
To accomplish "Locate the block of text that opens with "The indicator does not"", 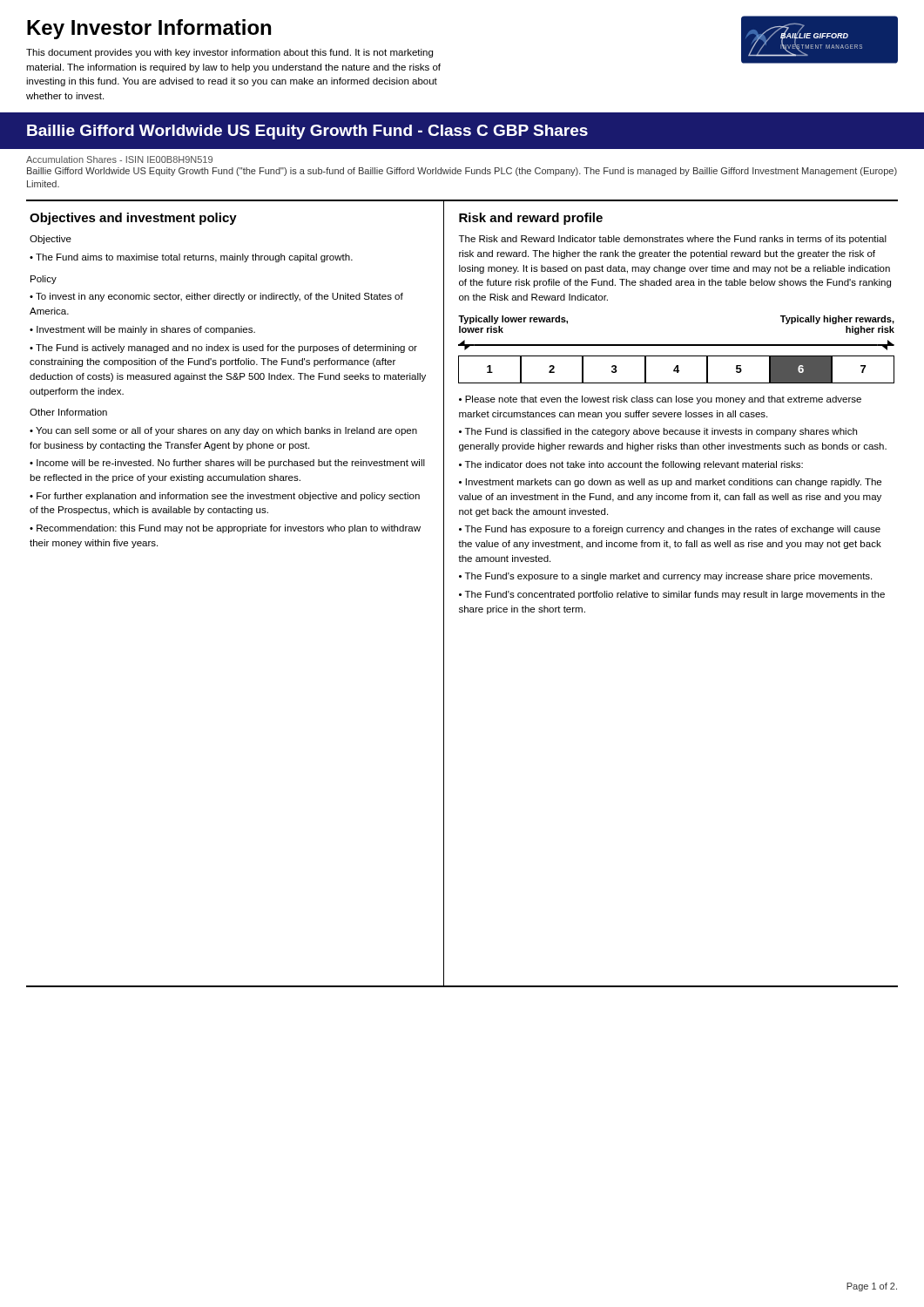I will (634, 464).
